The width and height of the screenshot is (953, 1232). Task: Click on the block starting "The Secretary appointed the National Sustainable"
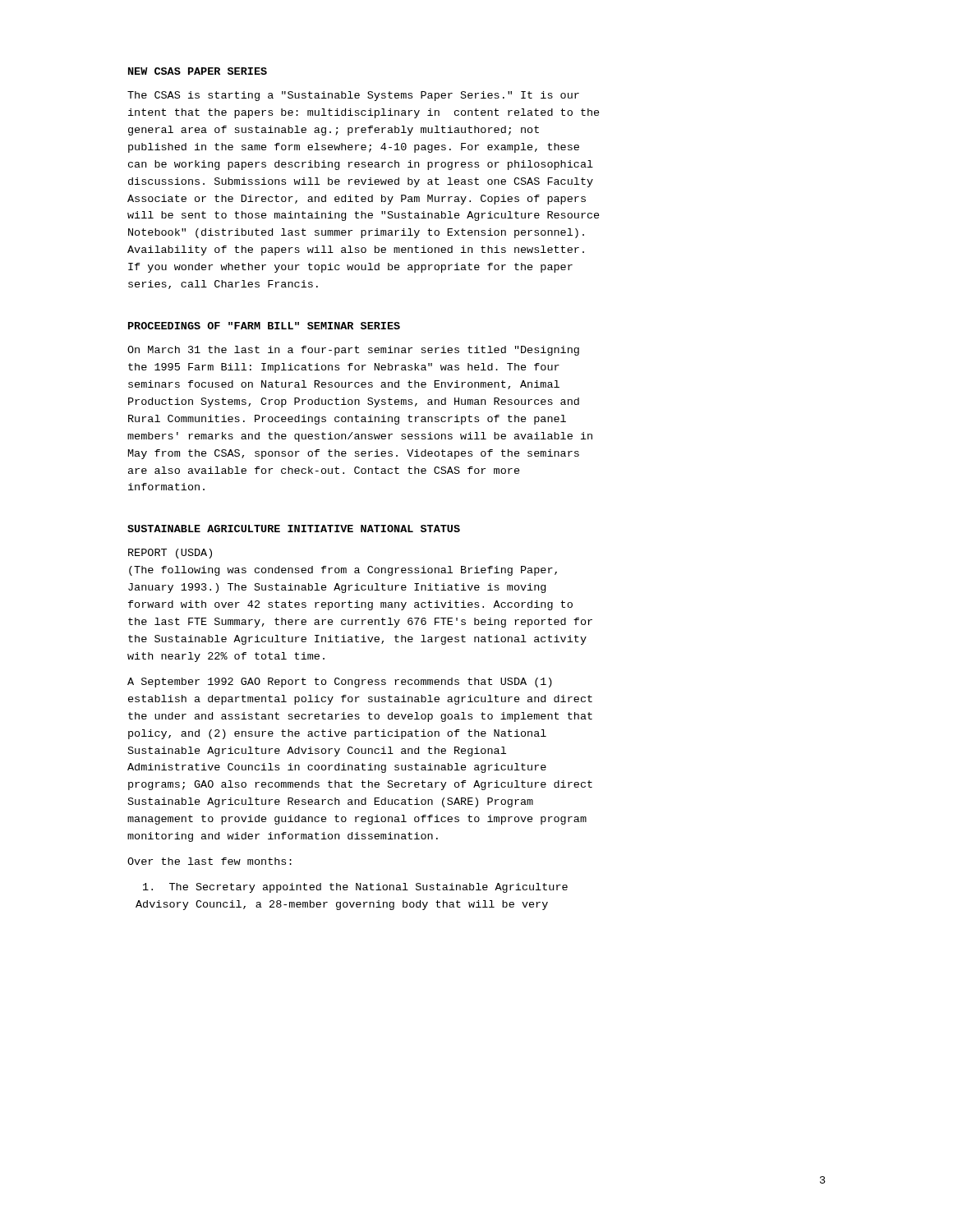(x=352, y=896)
